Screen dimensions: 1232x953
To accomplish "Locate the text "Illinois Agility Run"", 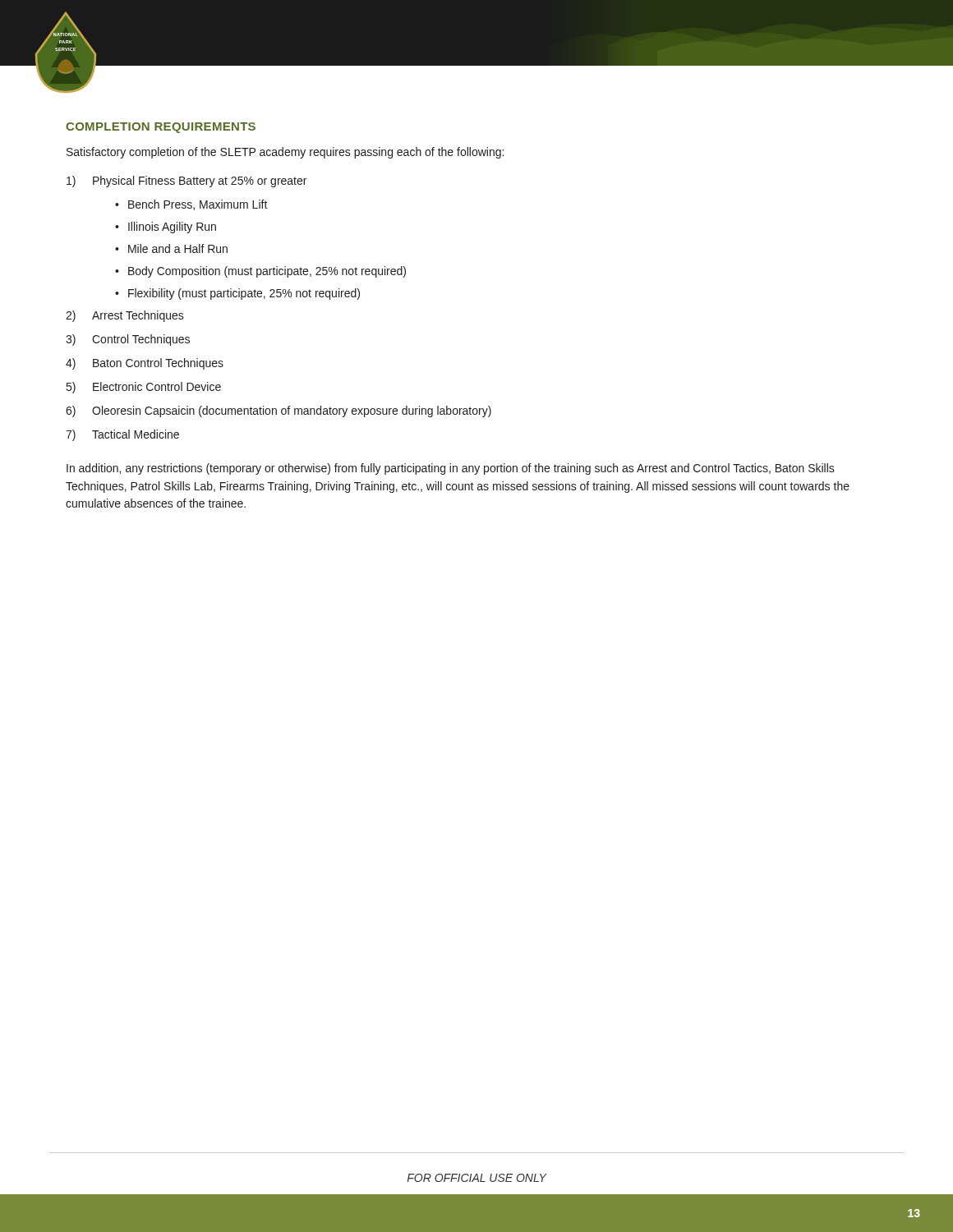I will [172, 227].
